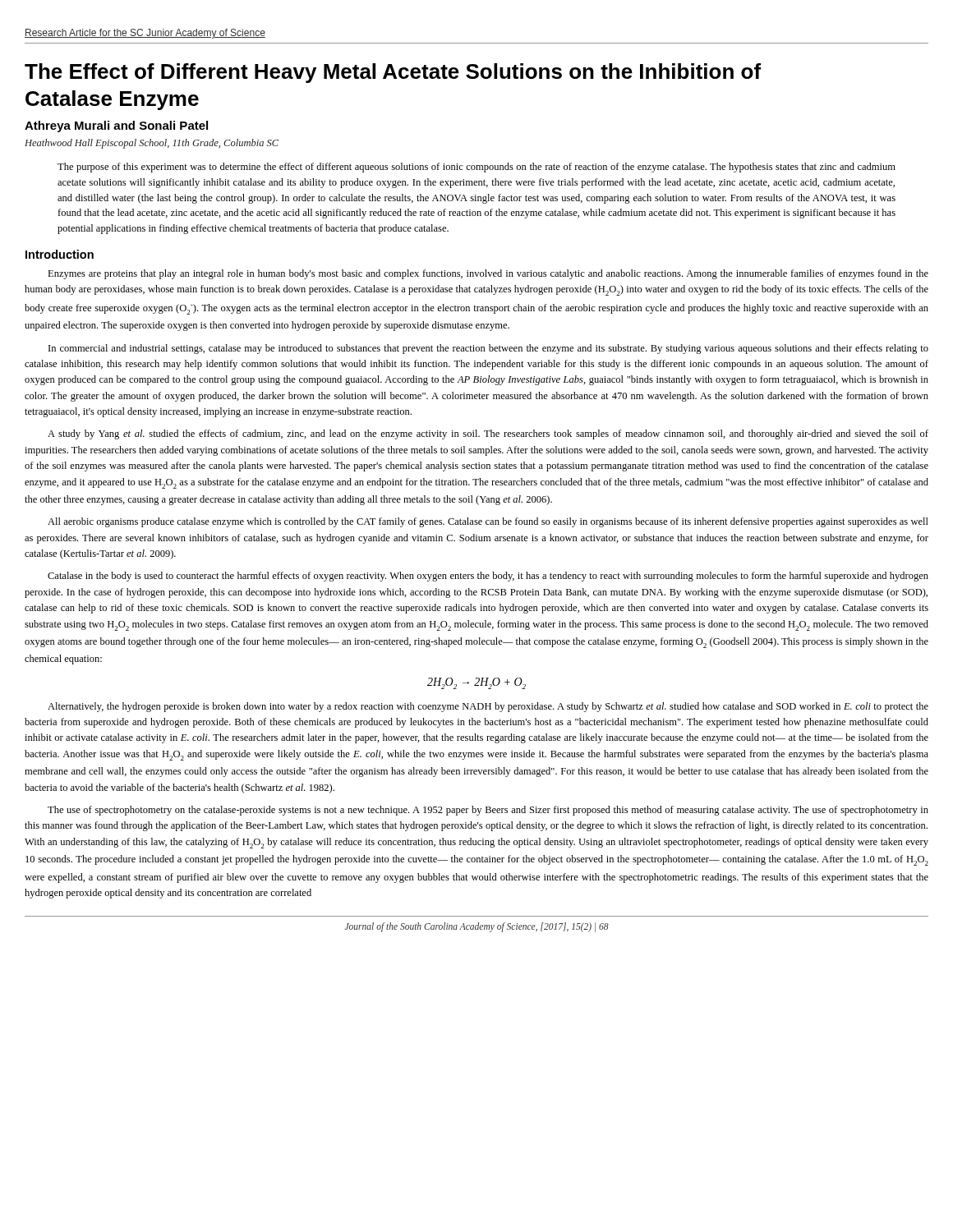This screenshot has width=953, height=1232.
Task: Point to the passage starting "A study by"
Action: click(476, 467)
